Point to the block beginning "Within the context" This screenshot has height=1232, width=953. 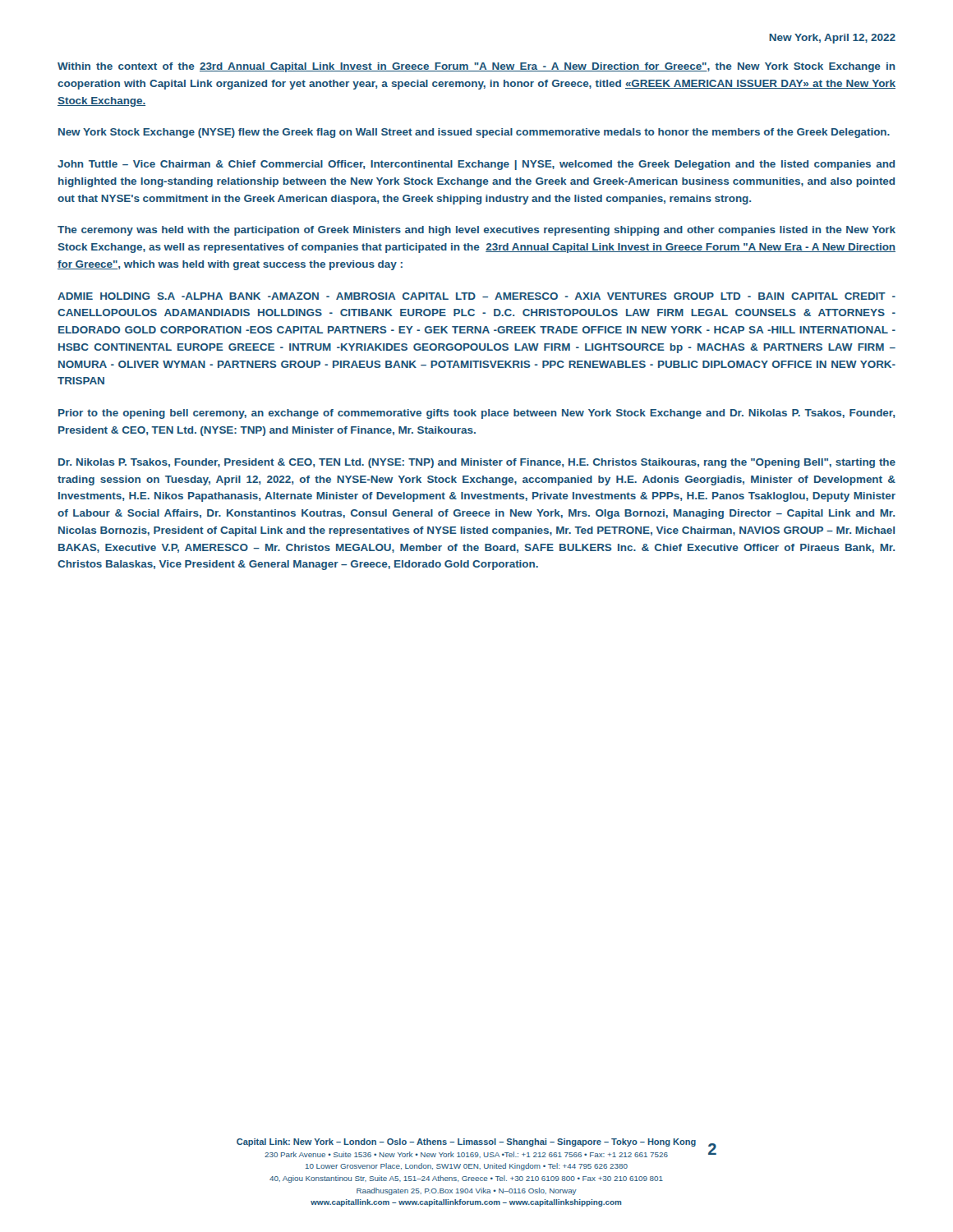(x=476, y=83)
